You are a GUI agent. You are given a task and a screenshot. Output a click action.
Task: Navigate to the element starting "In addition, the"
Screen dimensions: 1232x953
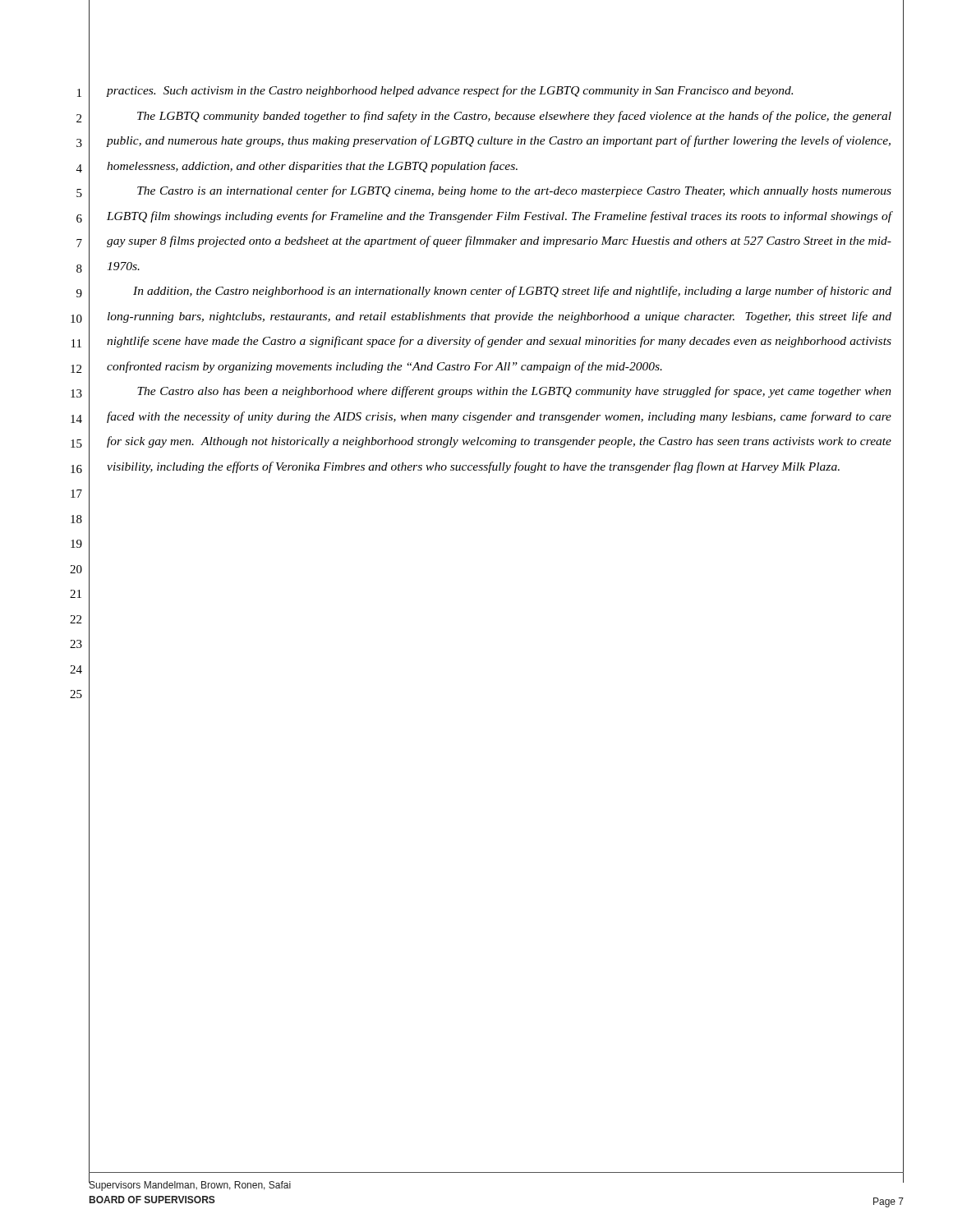pyautogui.click(x=499, y=328)
